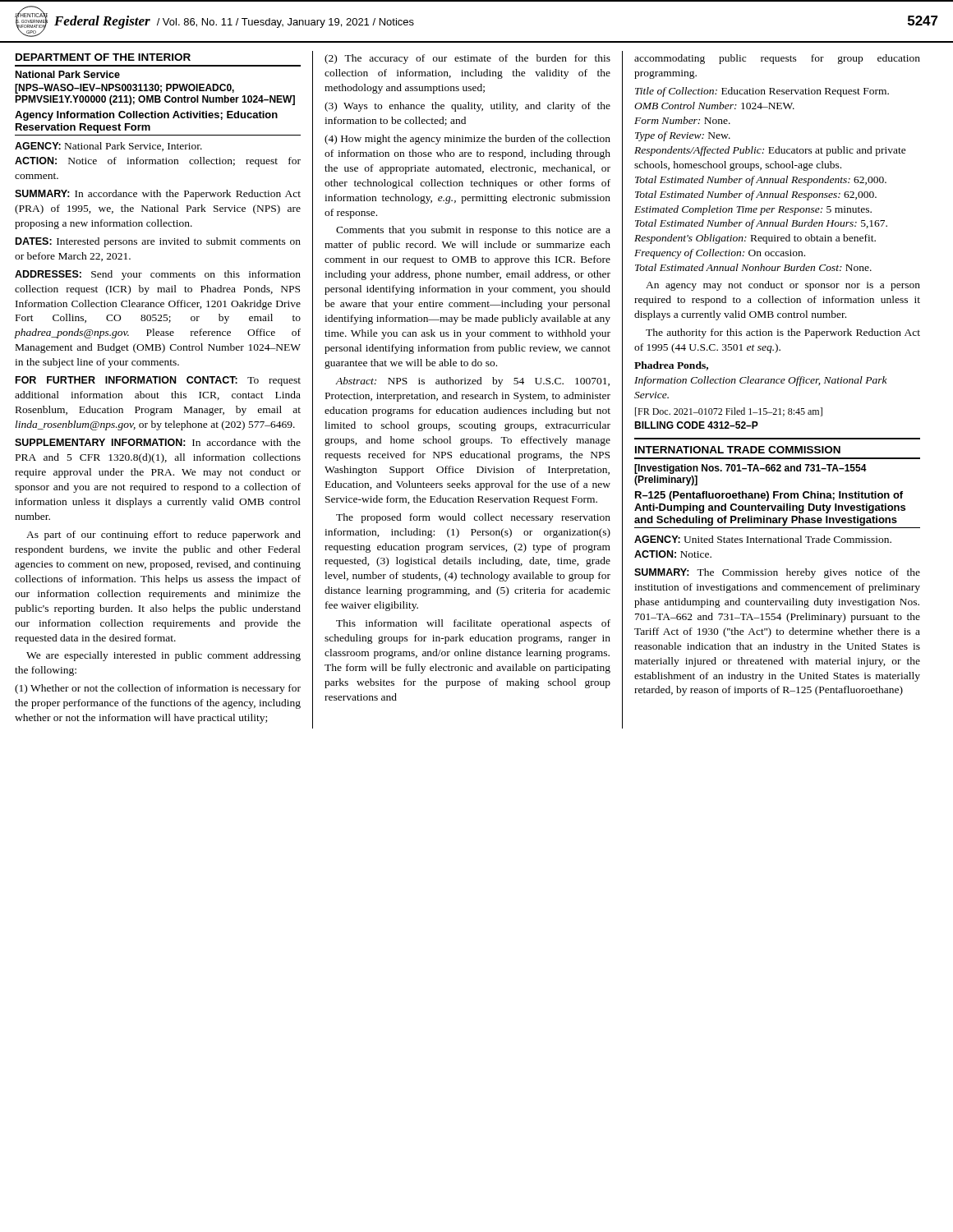Click on the list item that says "(1) Whether or not"

click(x=158, y=703)
